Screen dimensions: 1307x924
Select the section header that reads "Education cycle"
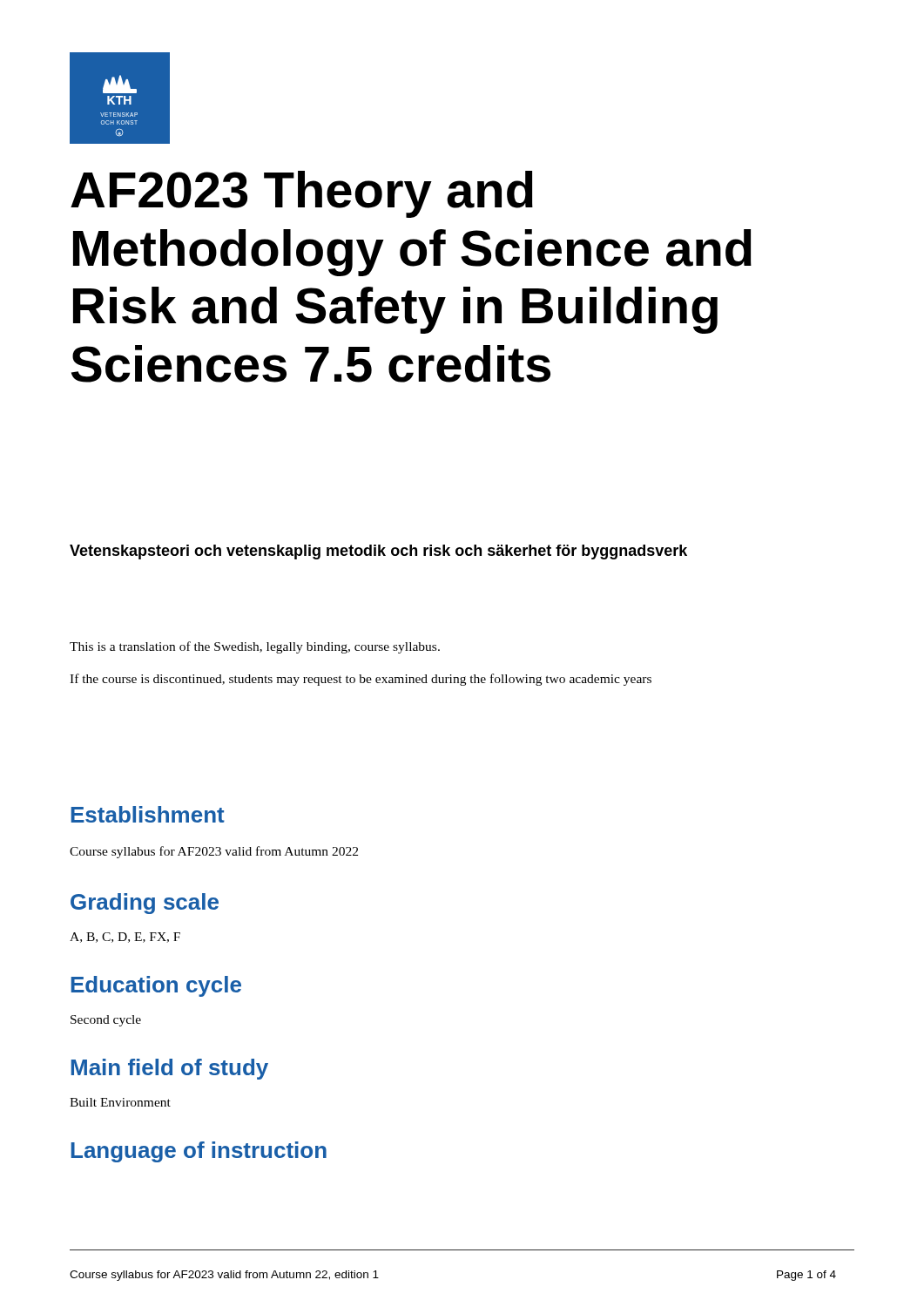(156, 986)
